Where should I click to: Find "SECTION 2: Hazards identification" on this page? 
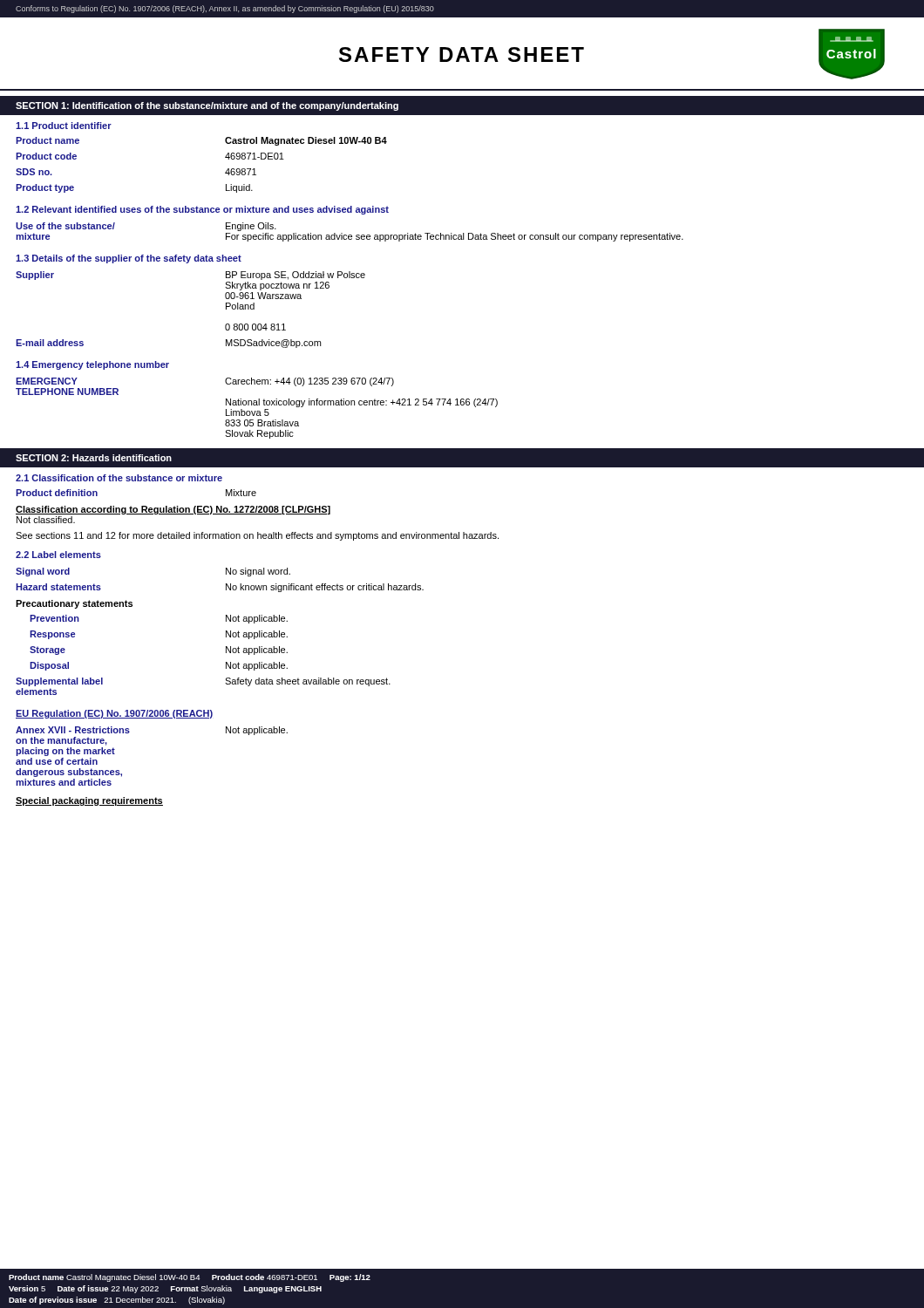tap(94, 458)
